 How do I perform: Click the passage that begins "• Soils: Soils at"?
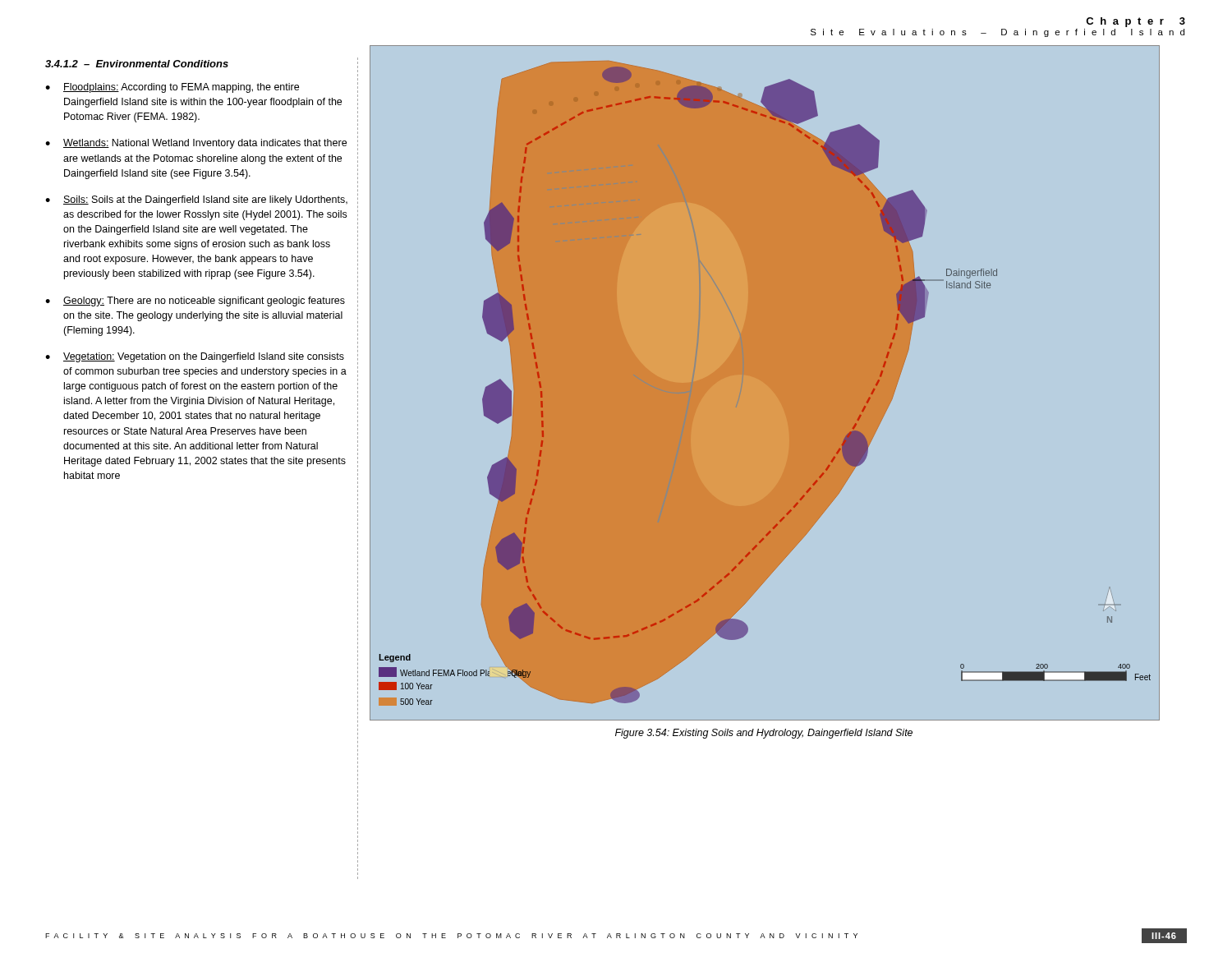(197, 237)
